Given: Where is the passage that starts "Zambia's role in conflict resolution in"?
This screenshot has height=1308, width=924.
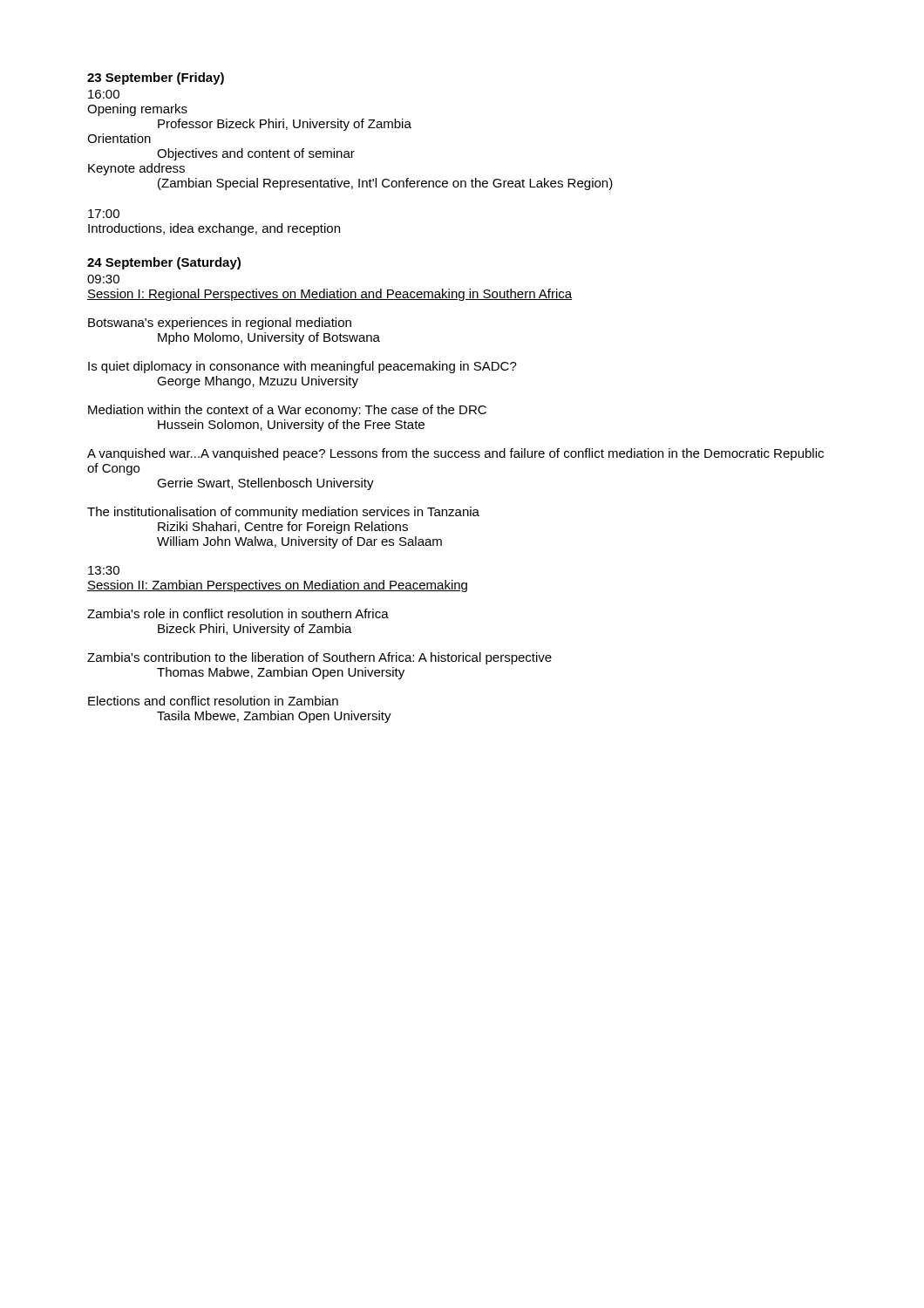Looking at the screenshot, I should tap(238, 613).
